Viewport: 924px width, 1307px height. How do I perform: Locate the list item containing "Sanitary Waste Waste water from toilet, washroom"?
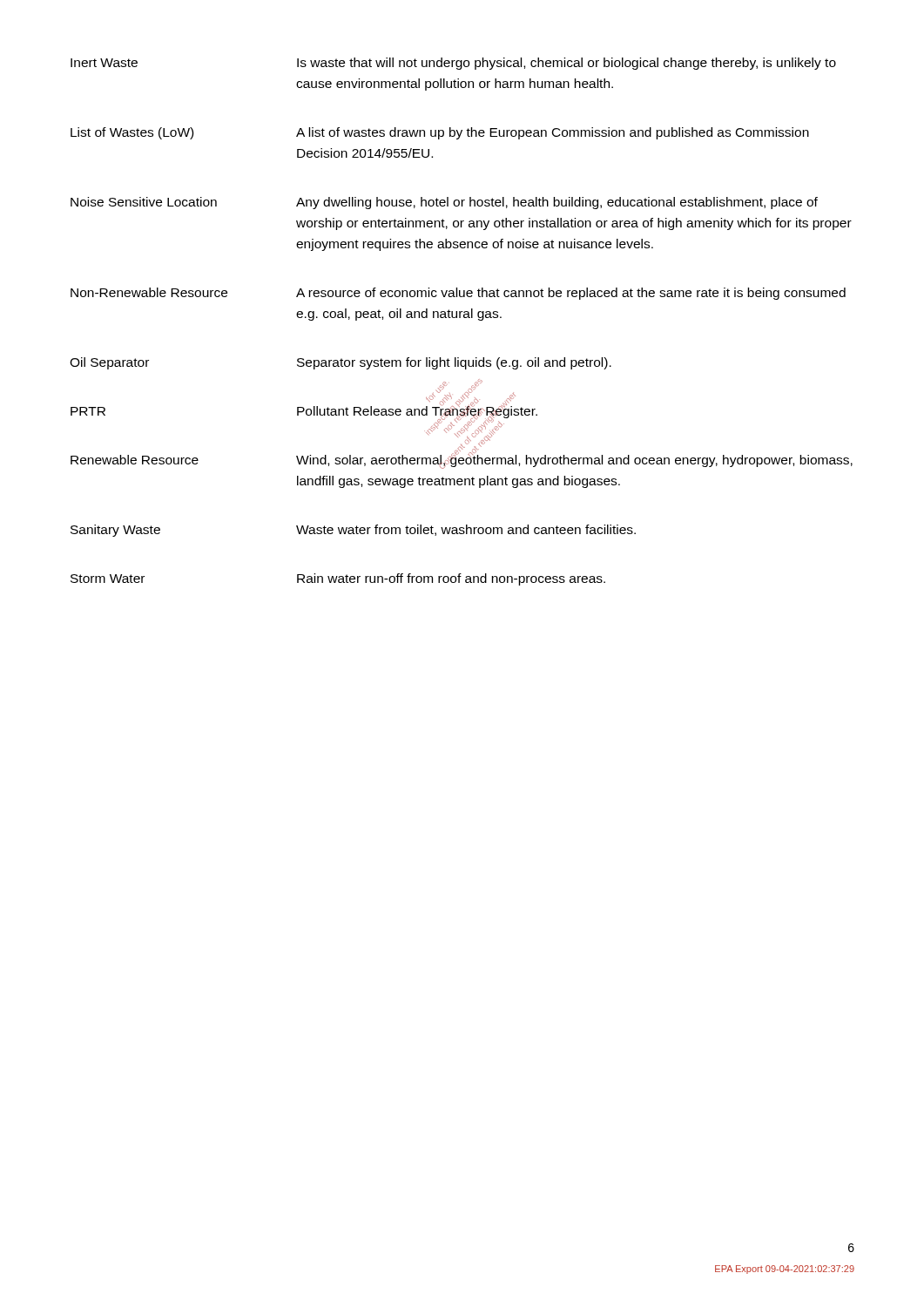tap(462, 530)
